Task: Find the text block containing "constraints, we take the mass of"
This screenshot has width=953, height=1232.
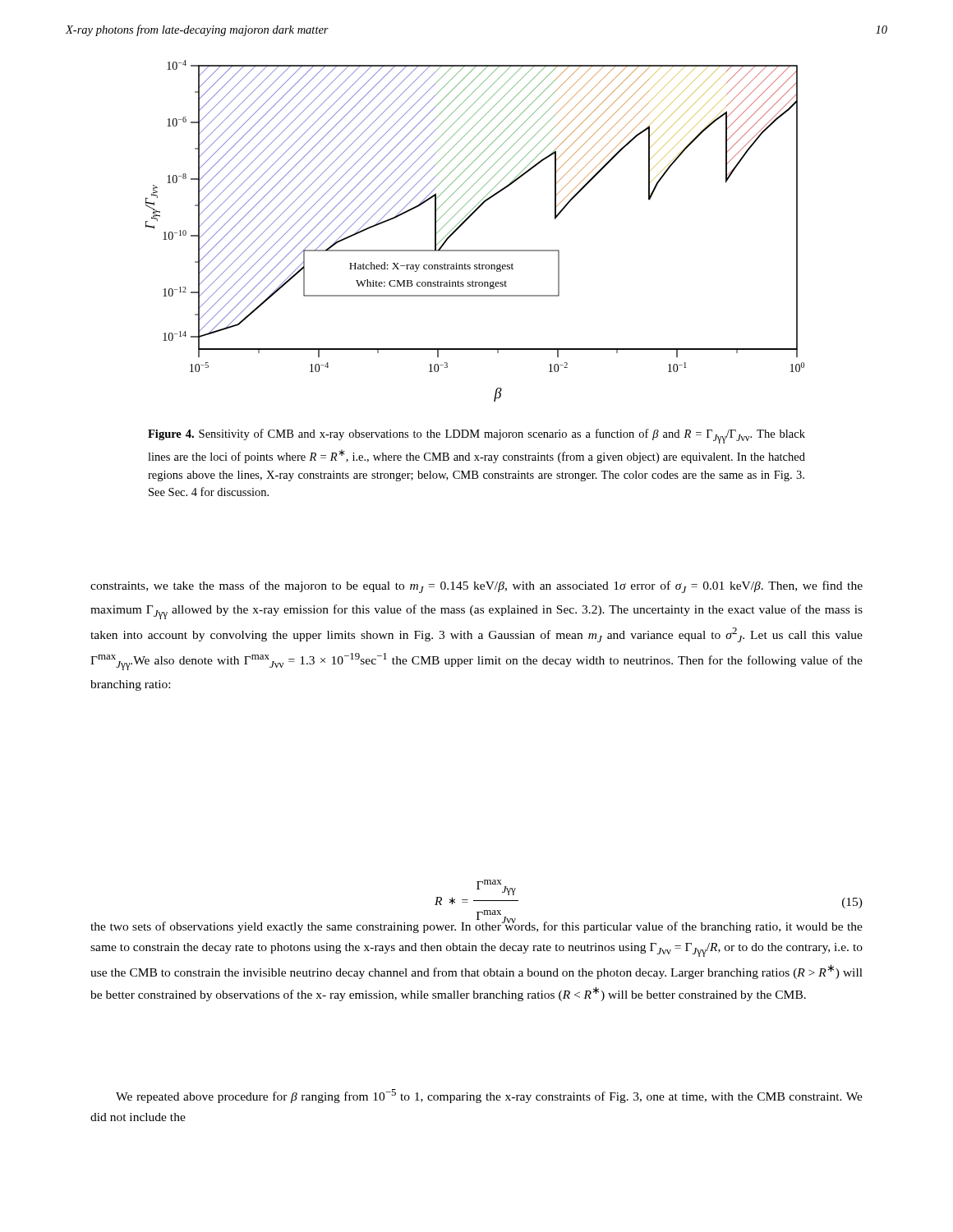Action: click(476, 635)
